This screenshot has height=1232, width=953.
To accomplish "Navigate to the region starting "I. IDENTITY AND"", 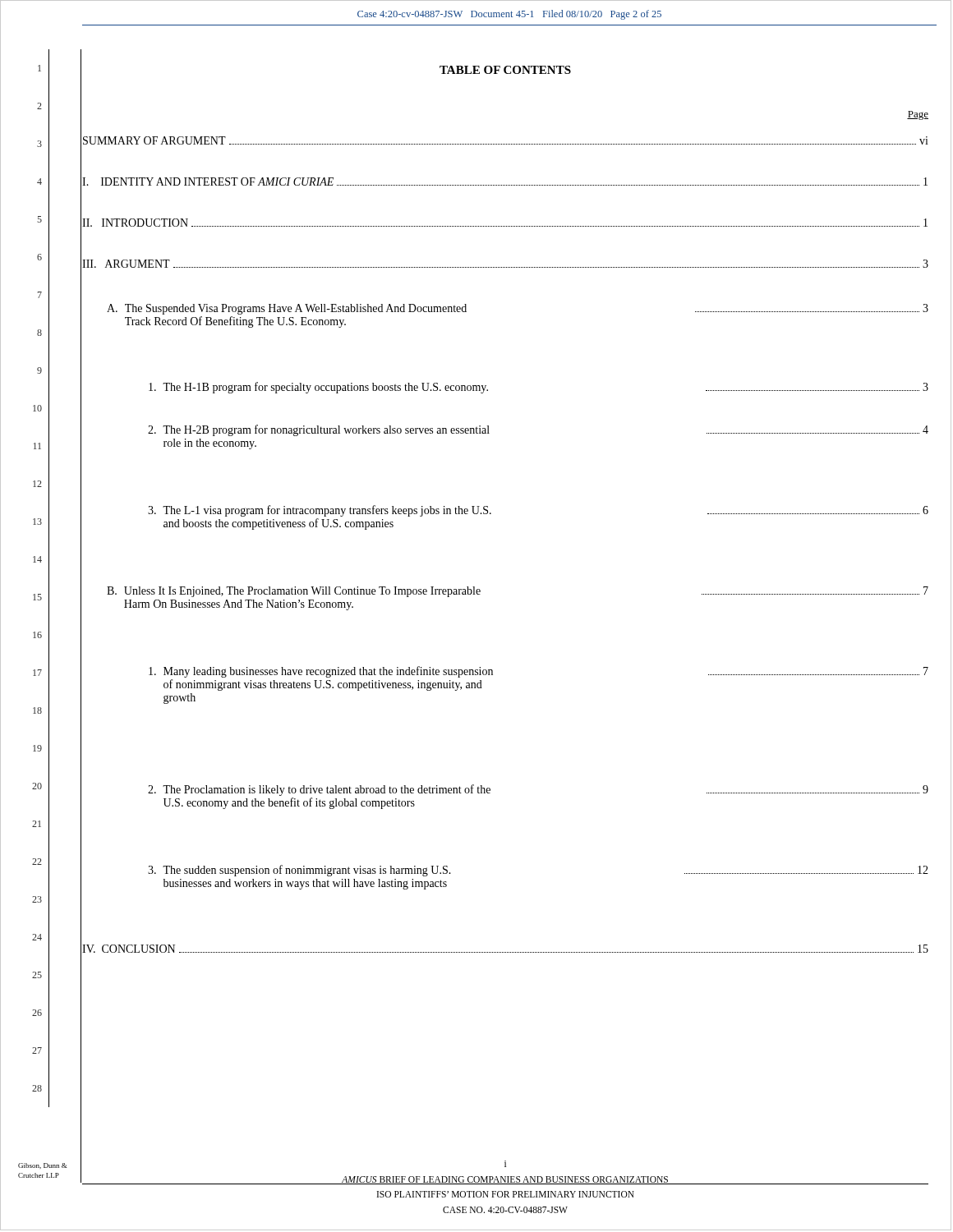I will tap(505, 182).
